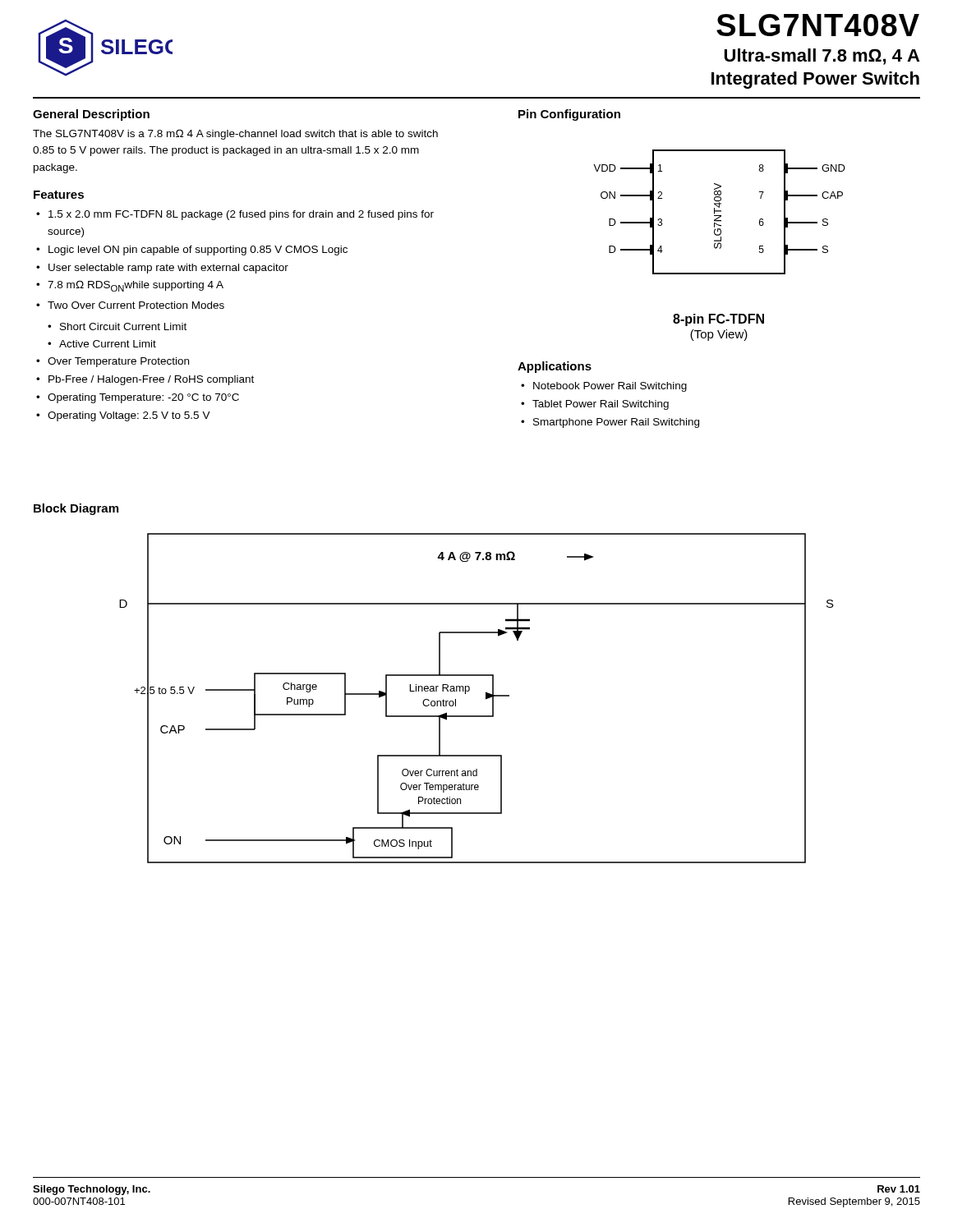Find "User selectable ramp rate with external capacitor" on this page
The width and height of the screenshot is (953, 1232).
pos(168,267)
